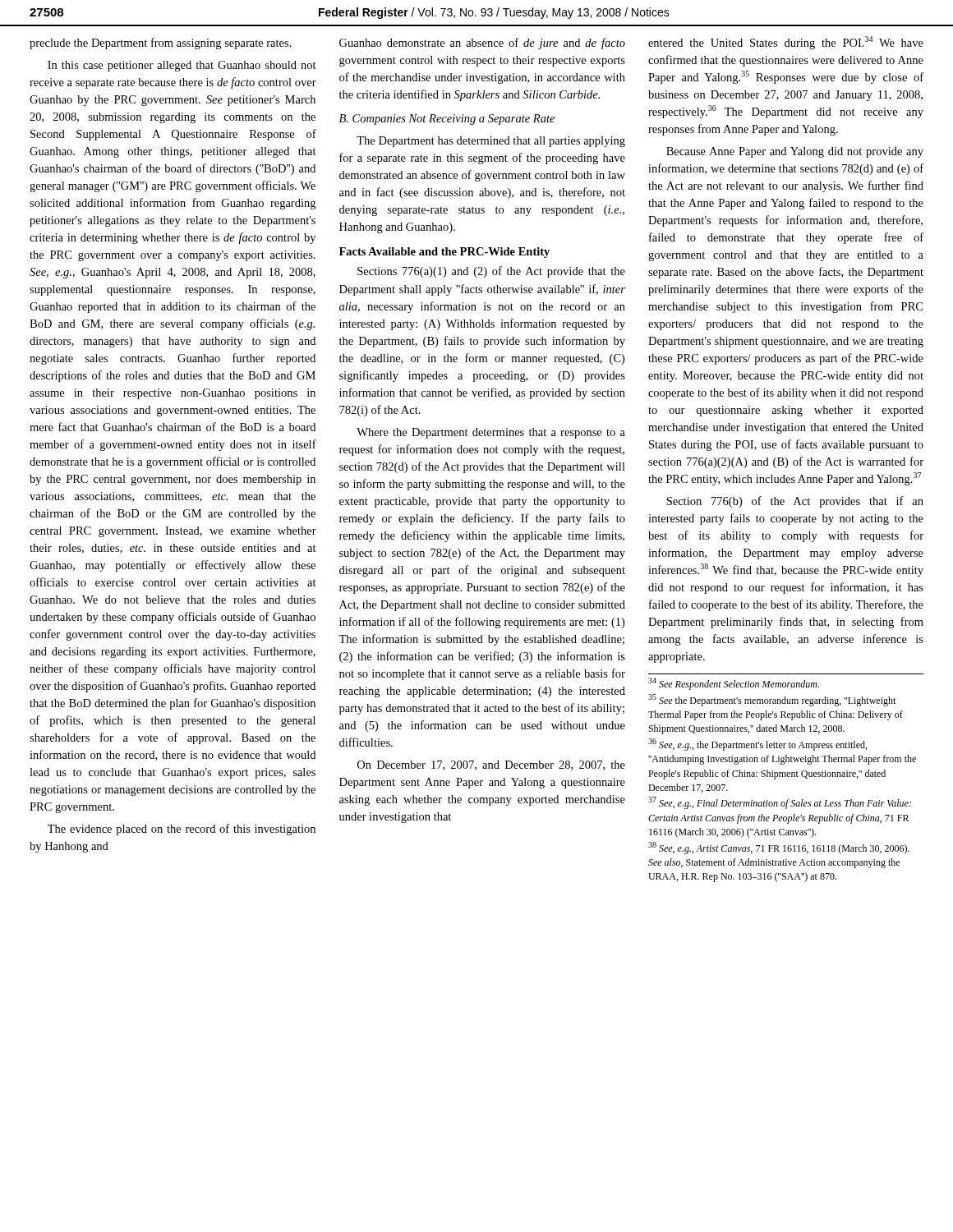This screenshot has width=953, height=1232.
Task: Find the text block with the text "entered the United States during the POI.34"
Action: [x=786, y=350]
